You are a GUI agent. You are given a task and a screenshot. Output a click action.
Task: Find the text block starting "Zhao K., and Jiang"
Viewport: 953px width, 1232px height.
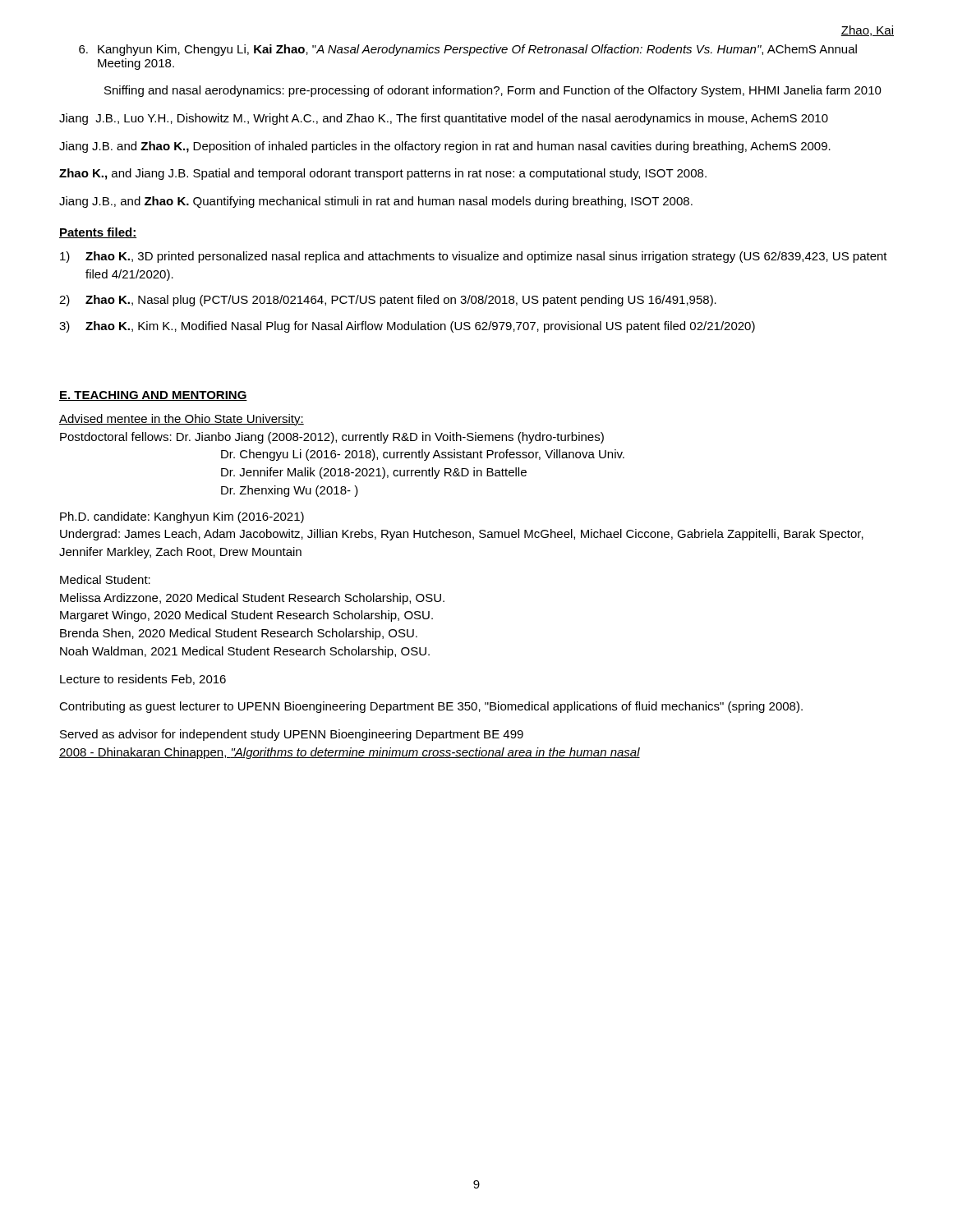coord(383,173)
